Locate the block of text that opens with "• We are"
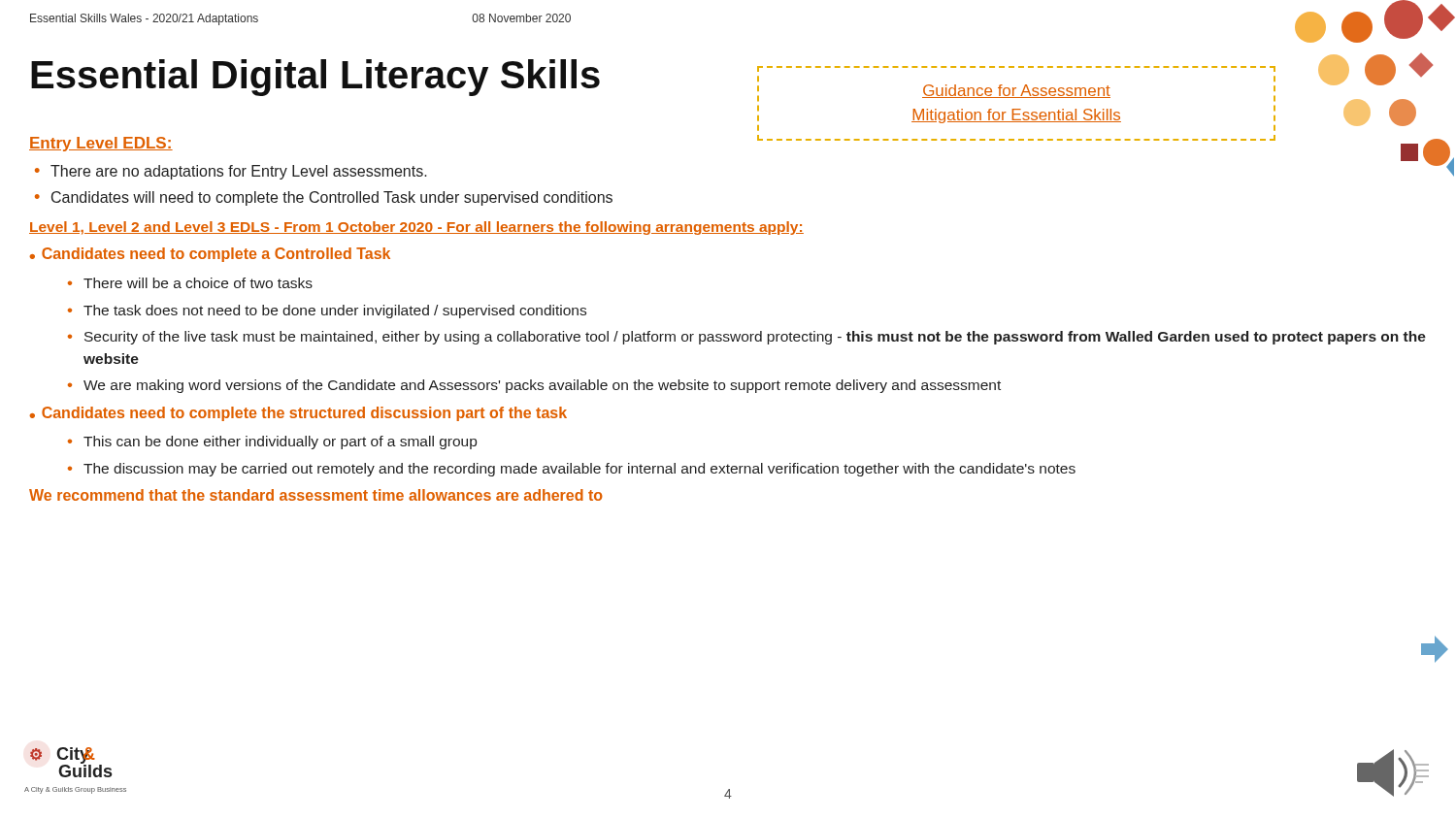Screen dimensions: 819x1456 [534, 385]
